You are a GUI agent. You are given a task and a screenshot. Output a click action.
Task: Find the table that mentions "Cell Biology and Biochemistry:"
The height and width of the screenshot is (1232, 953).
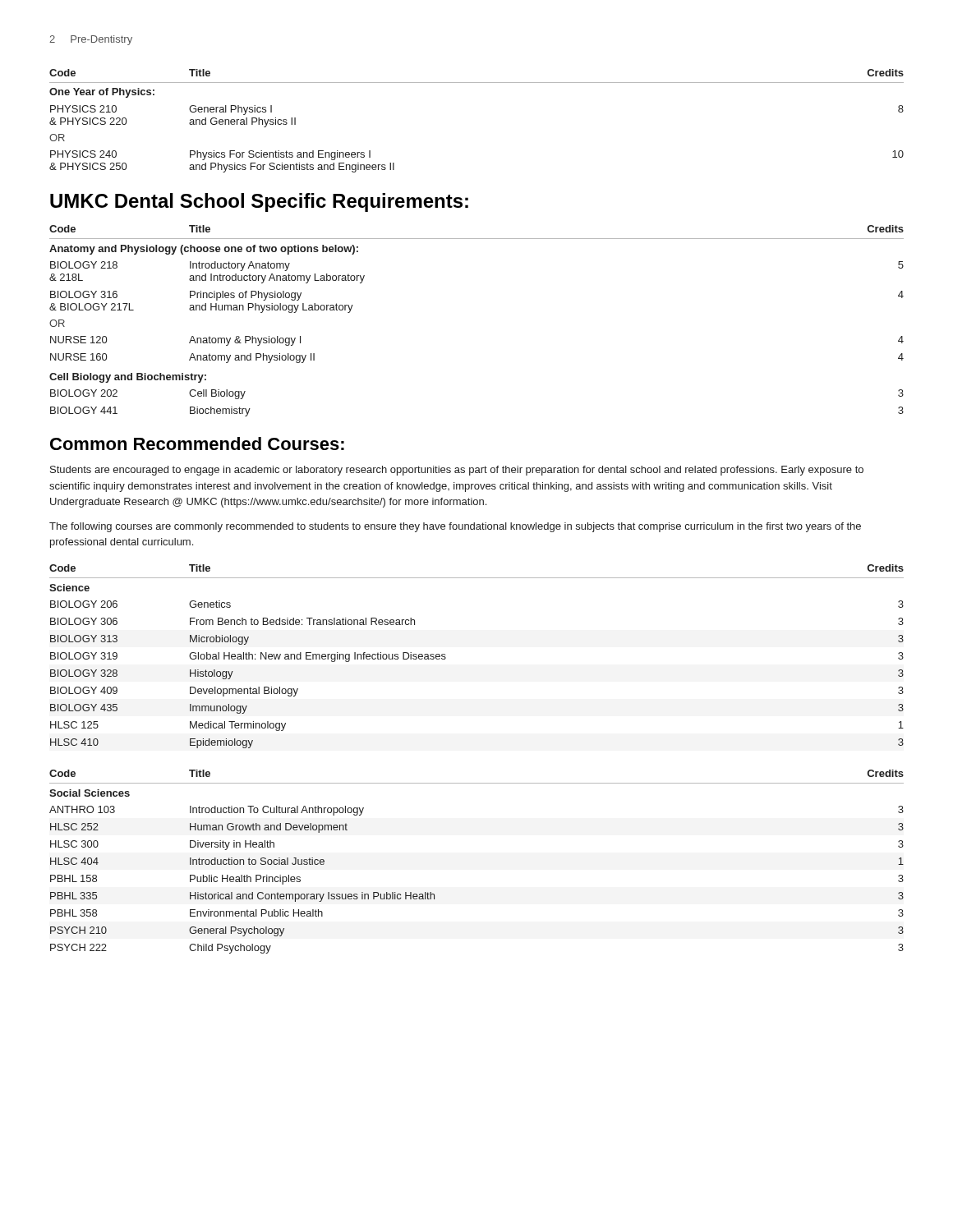pyautogui.click(x=476, y=319)
